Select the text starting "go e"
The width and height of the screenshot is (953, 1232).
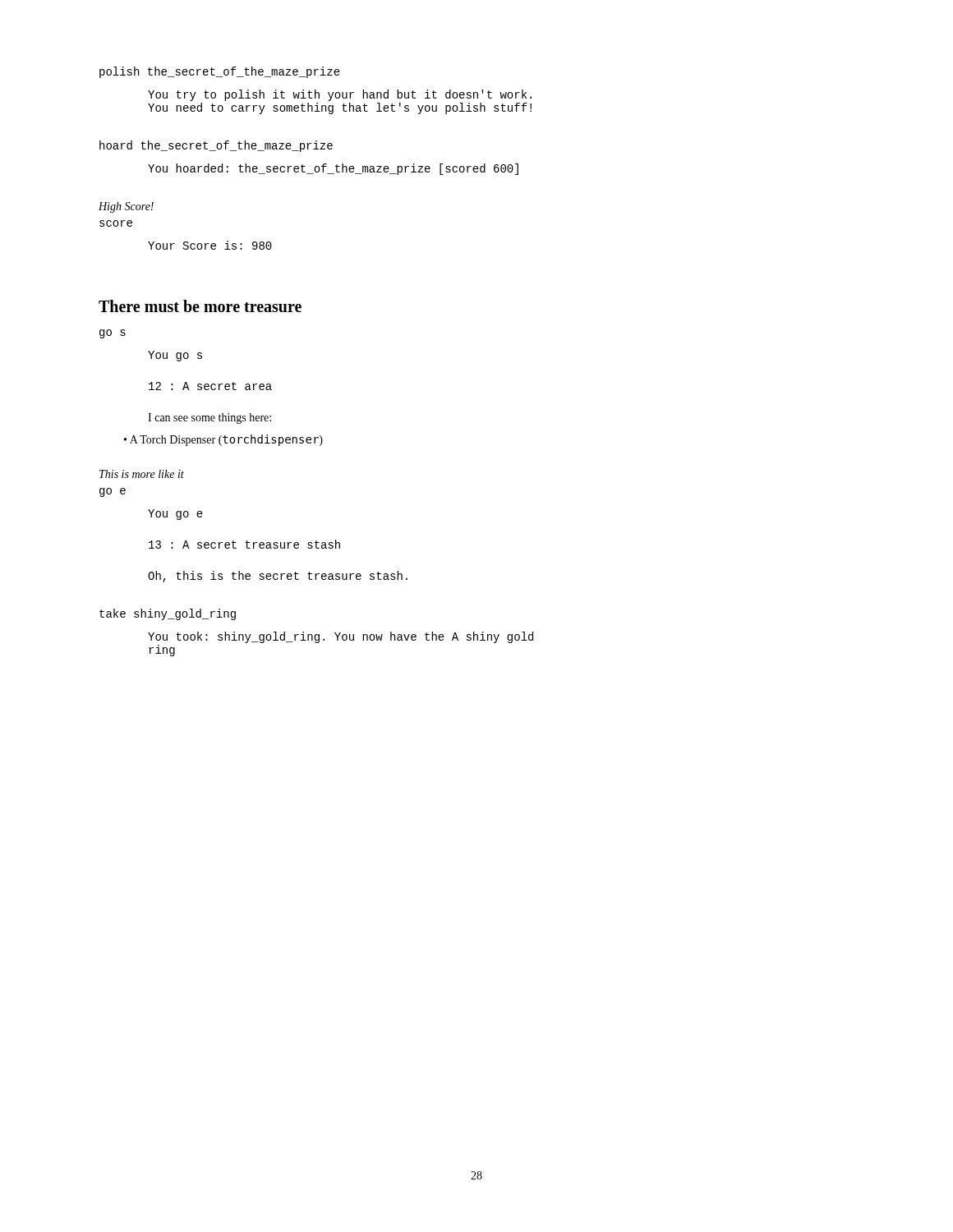click(x=112, y=491)
